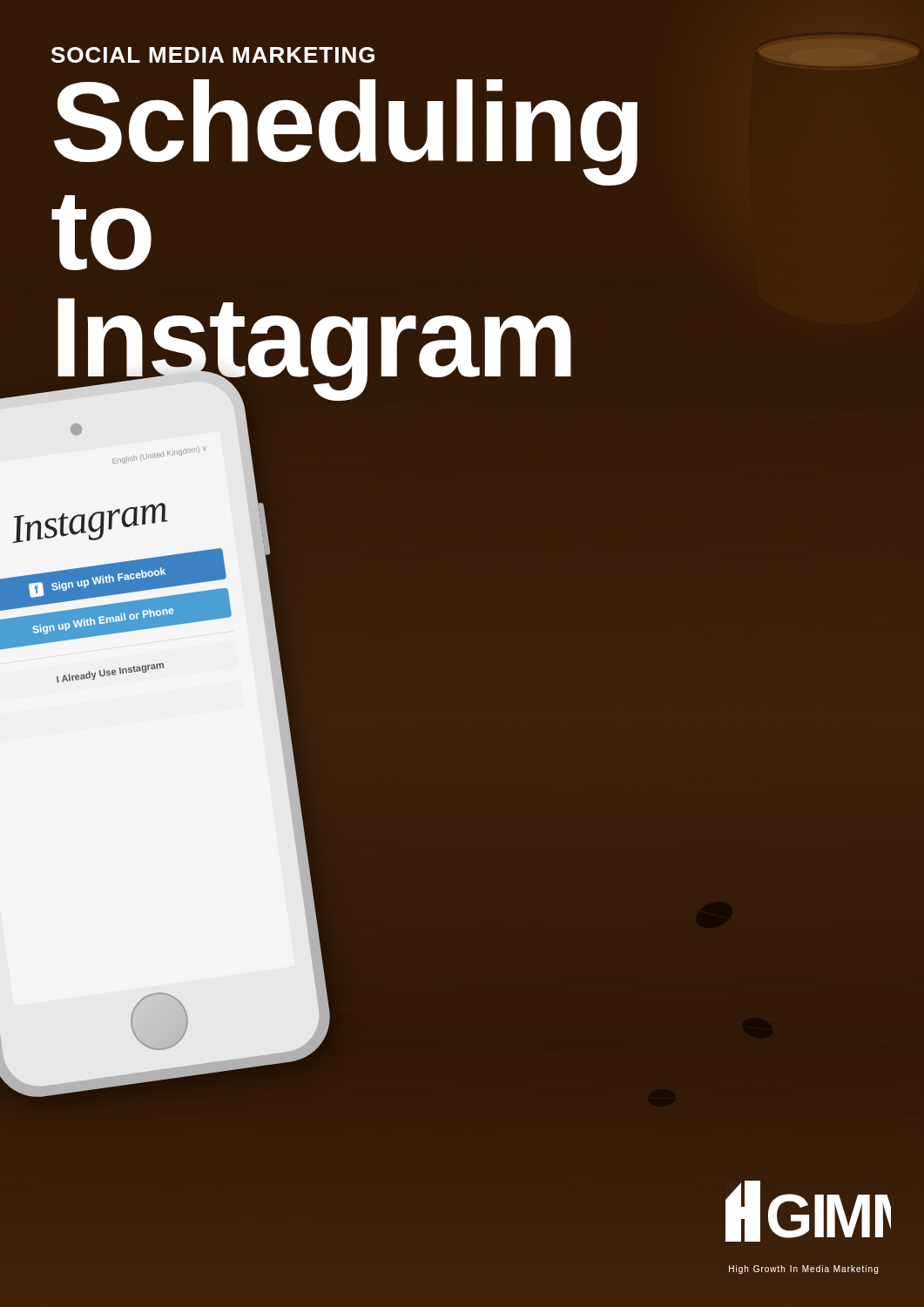
Task: Select the photo
Action: [x=184, y=754]
